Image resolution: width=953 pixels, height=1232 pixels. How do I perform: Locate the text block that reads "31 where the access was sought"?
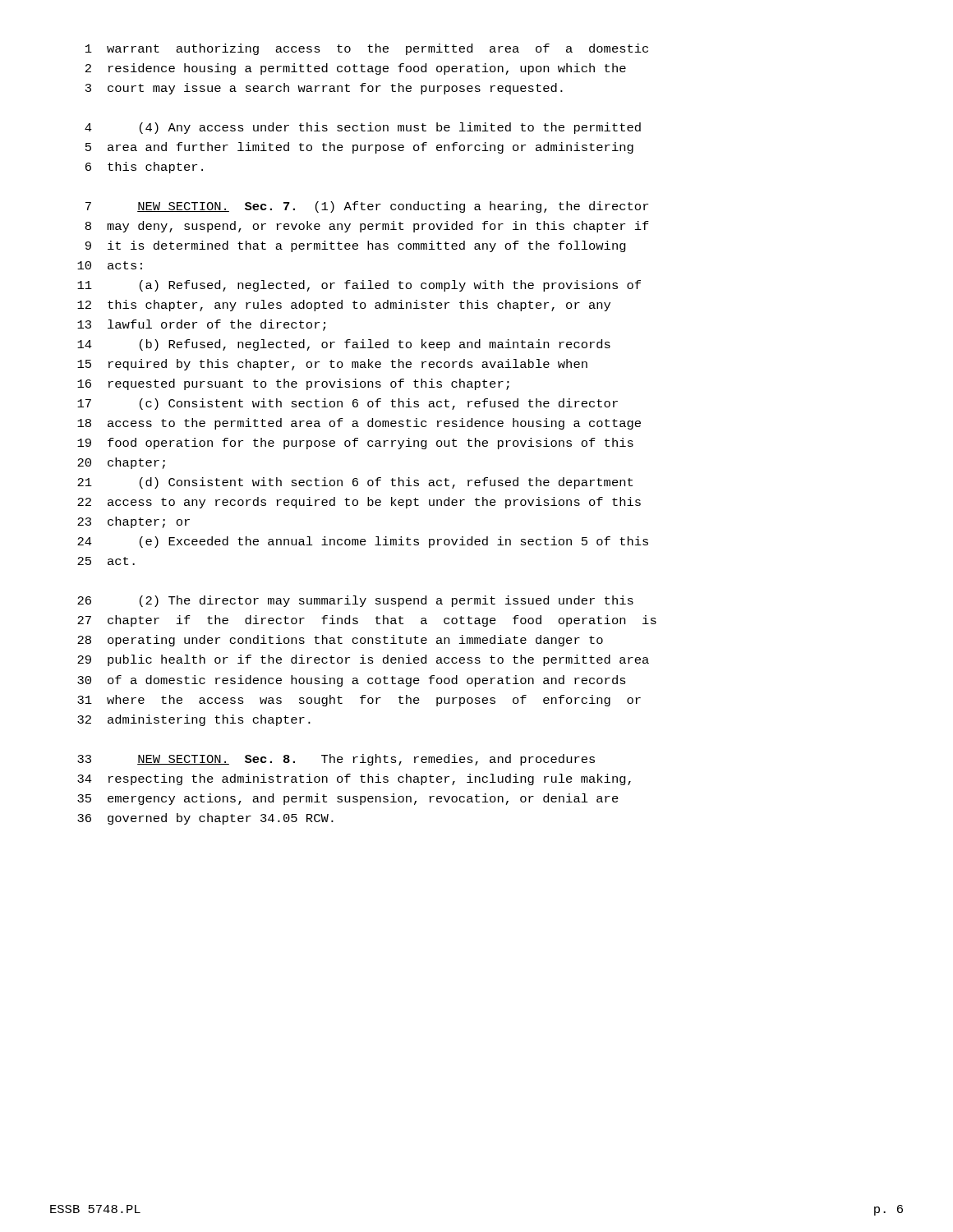[476, 700]
